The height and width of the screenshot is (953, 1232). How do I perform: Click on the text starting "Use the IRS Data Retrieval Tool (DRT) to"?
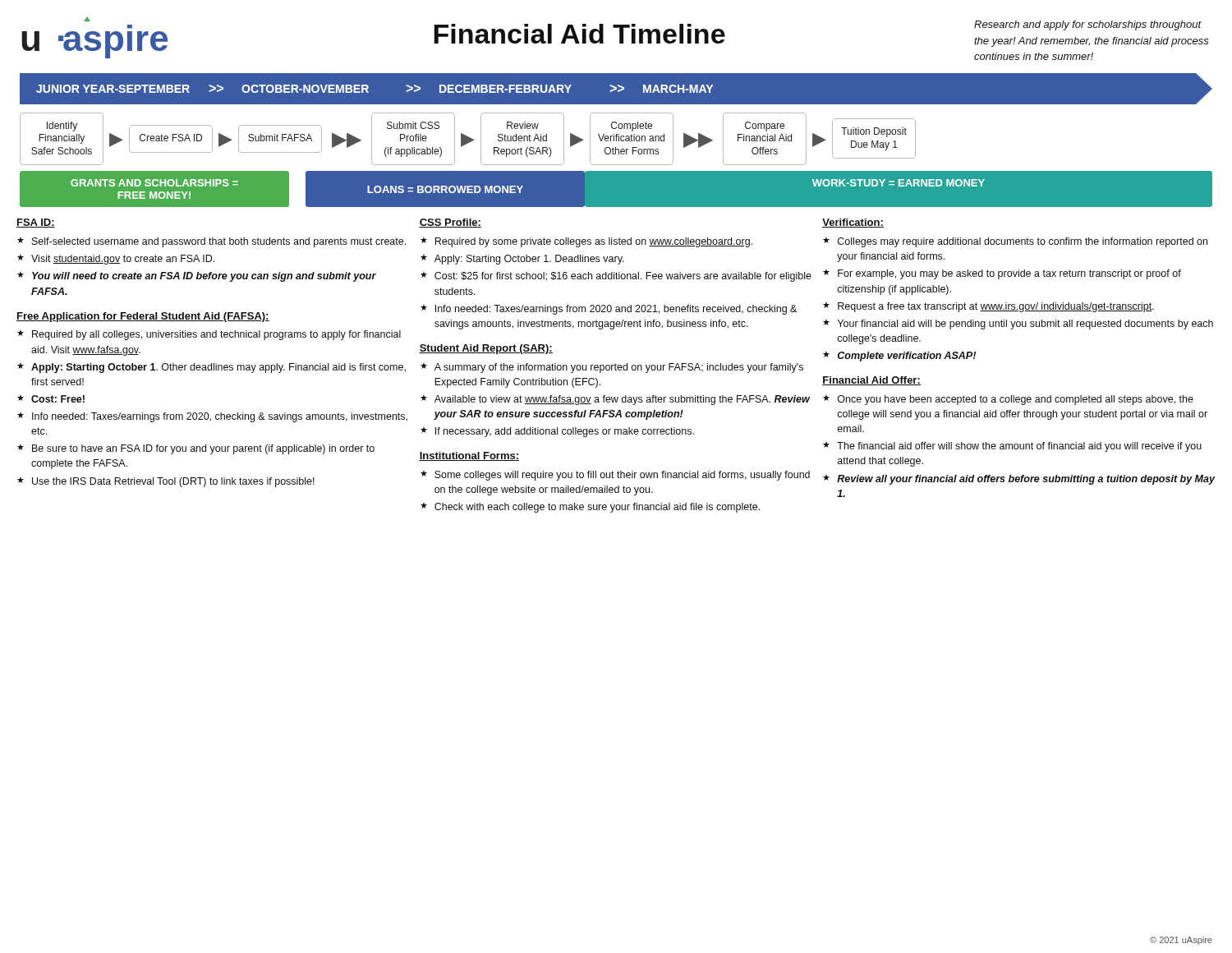pyautogui.click(x=173, y=481)
